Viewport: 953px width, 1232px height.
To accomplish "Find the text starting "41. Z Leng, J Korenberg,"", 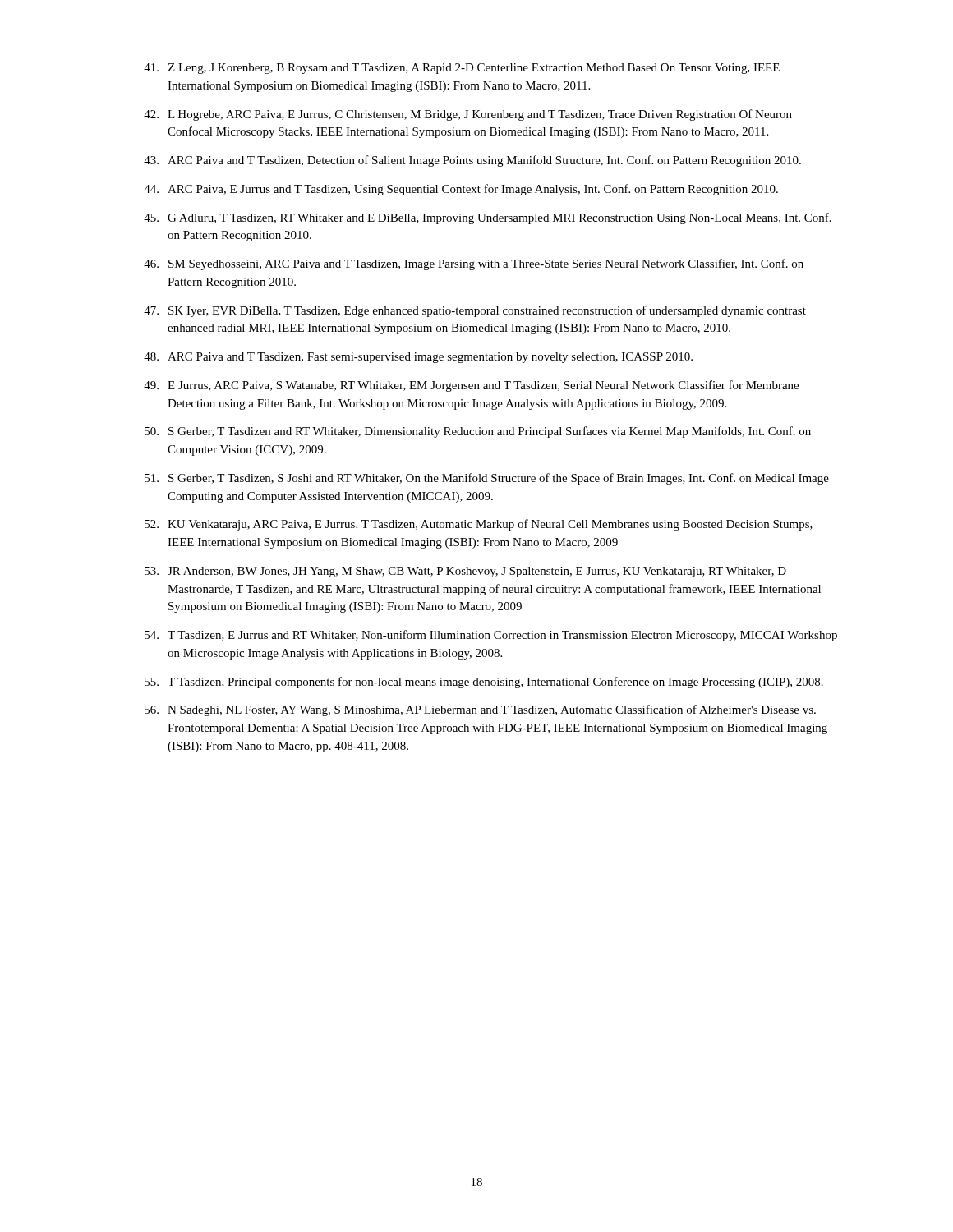I will pos(476,77).
